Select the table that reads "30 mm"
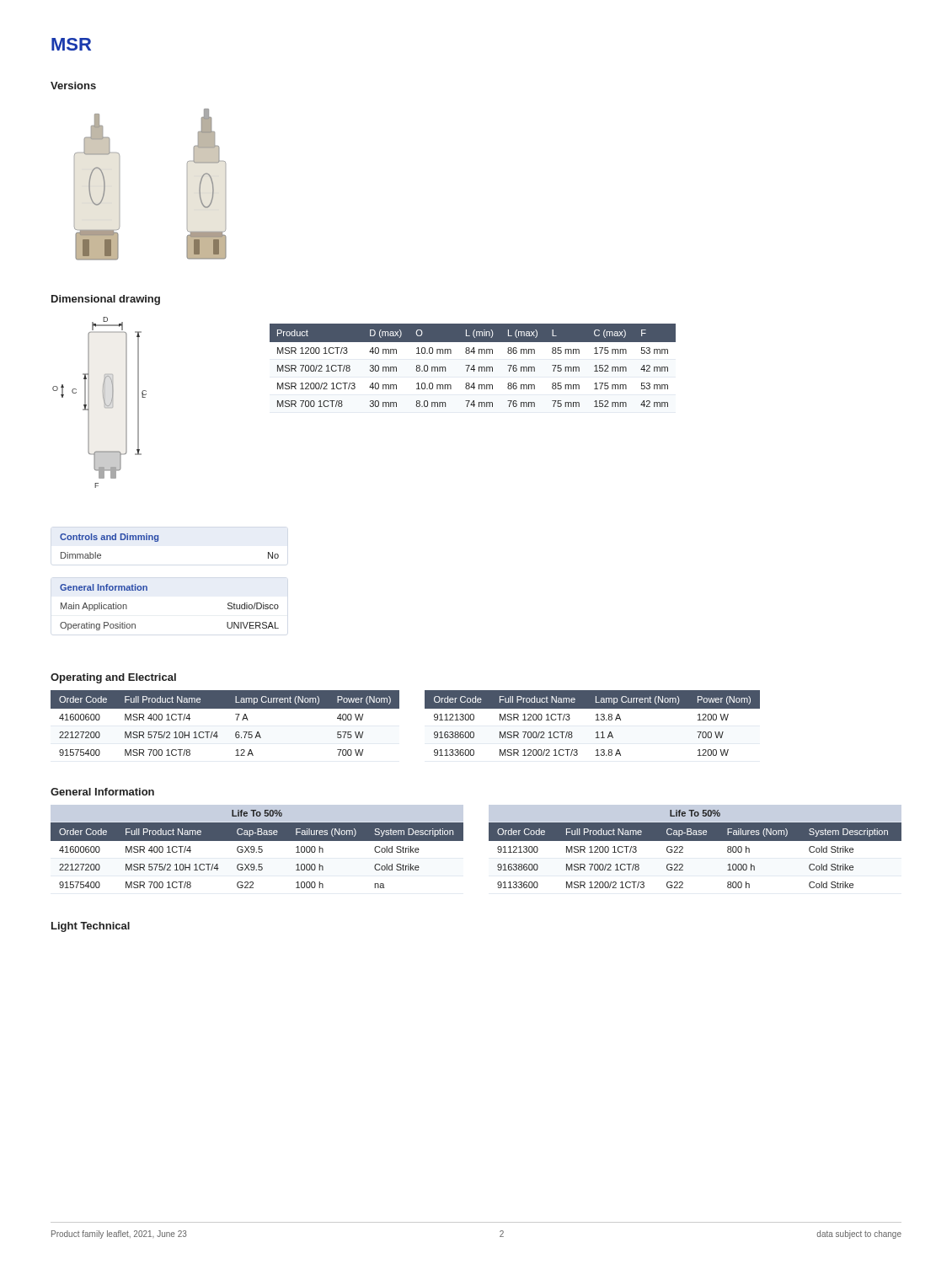952x1264 pixels. [473, 368]
